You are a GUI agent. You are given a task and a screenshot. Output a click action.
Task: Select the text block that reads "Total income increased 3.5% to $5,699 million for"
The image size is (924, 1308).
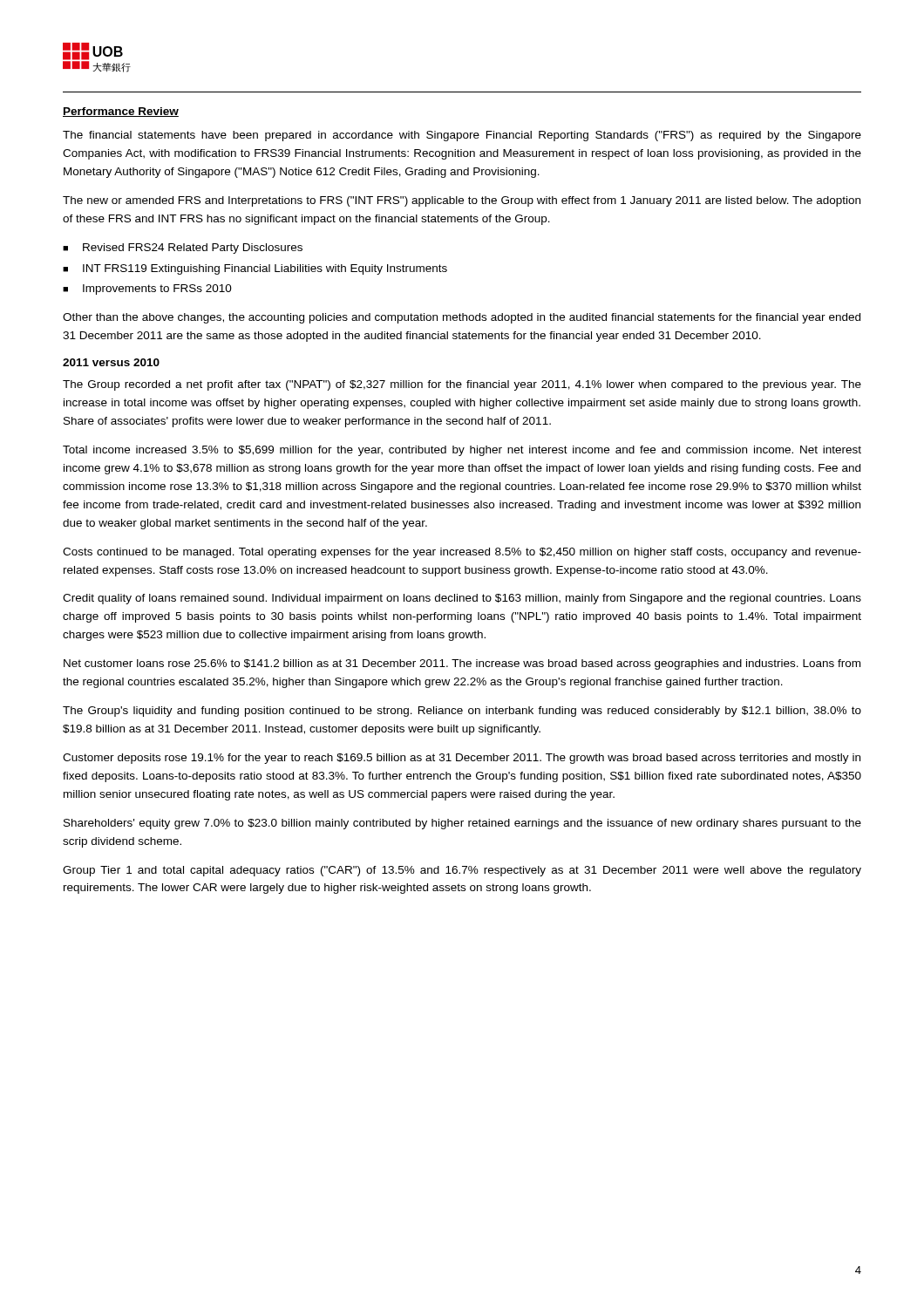point(462,486)
